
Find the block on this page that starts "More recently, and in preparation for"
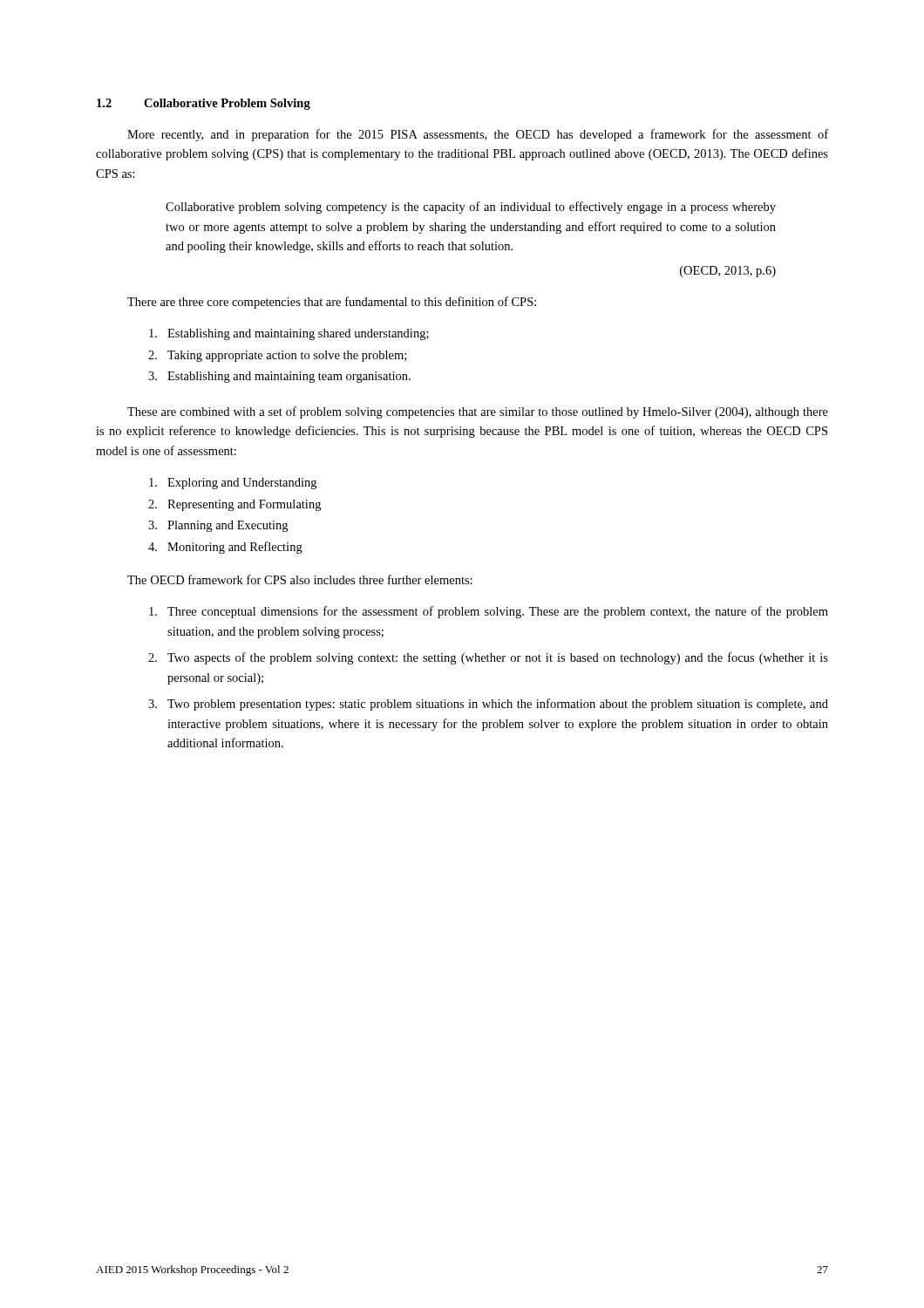tap(462, 154)
